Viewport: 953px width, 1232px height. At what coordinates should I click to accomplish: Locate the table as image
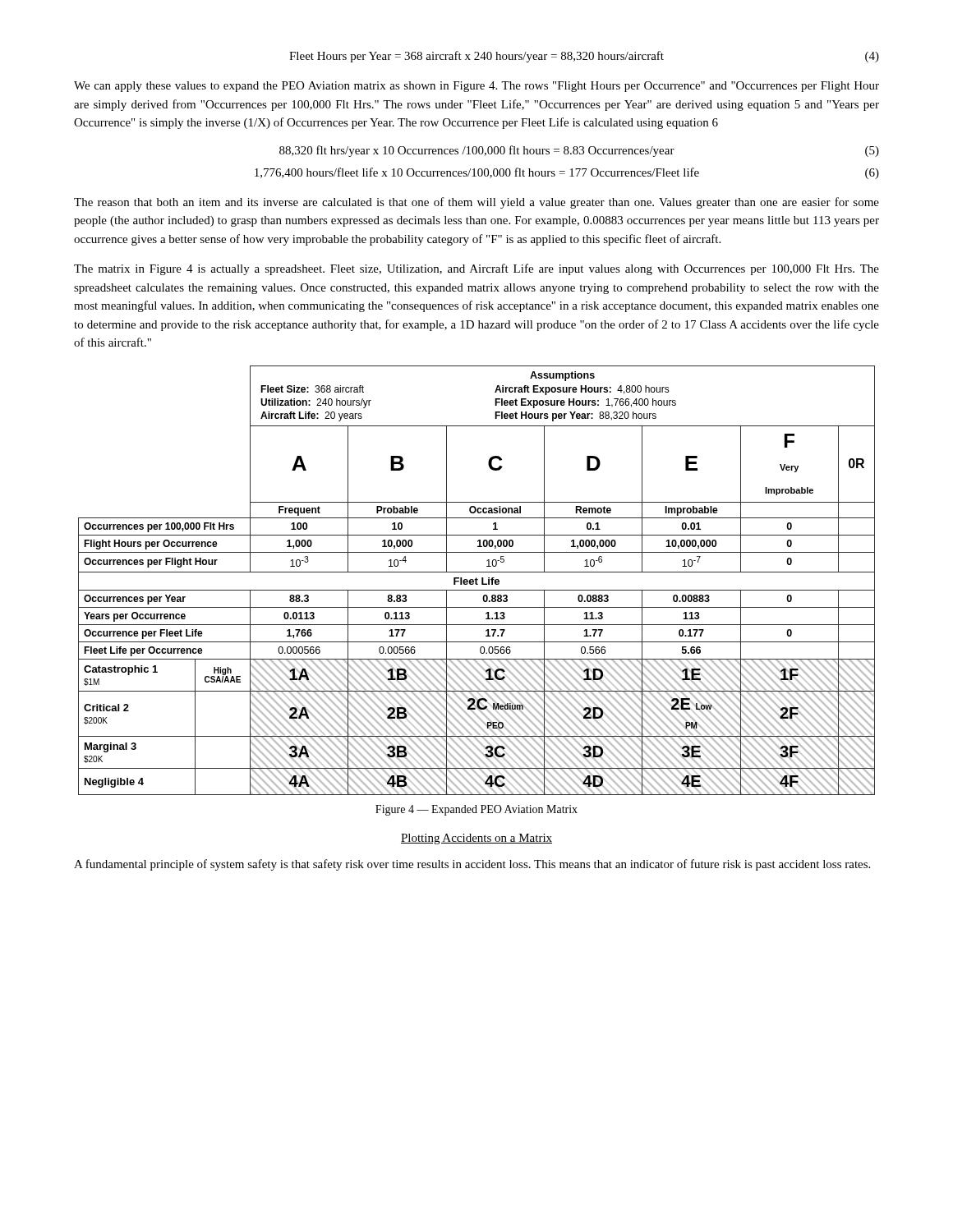point(476,580)
